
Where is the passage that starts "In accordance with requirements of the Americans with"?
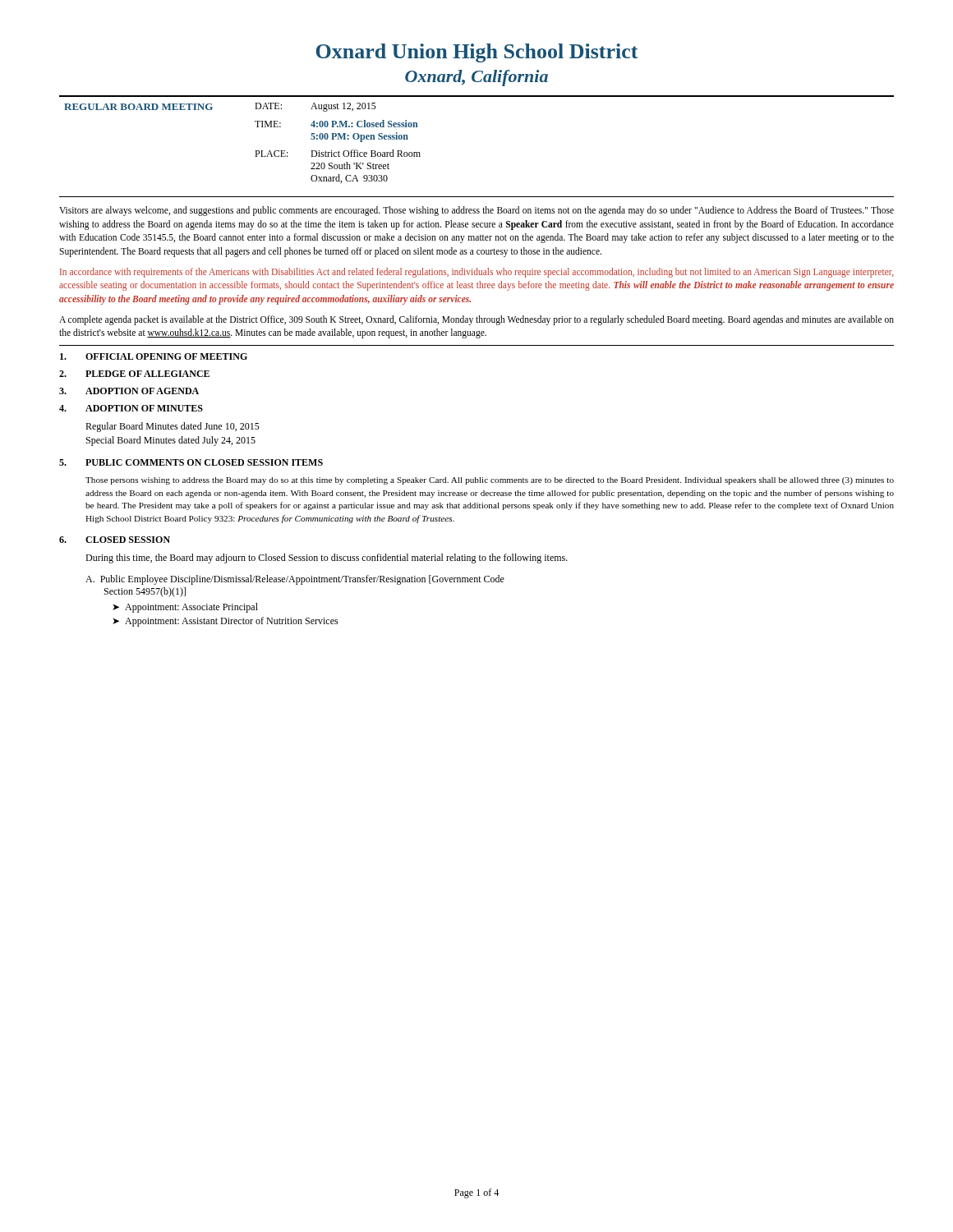(x=476, y=285)
